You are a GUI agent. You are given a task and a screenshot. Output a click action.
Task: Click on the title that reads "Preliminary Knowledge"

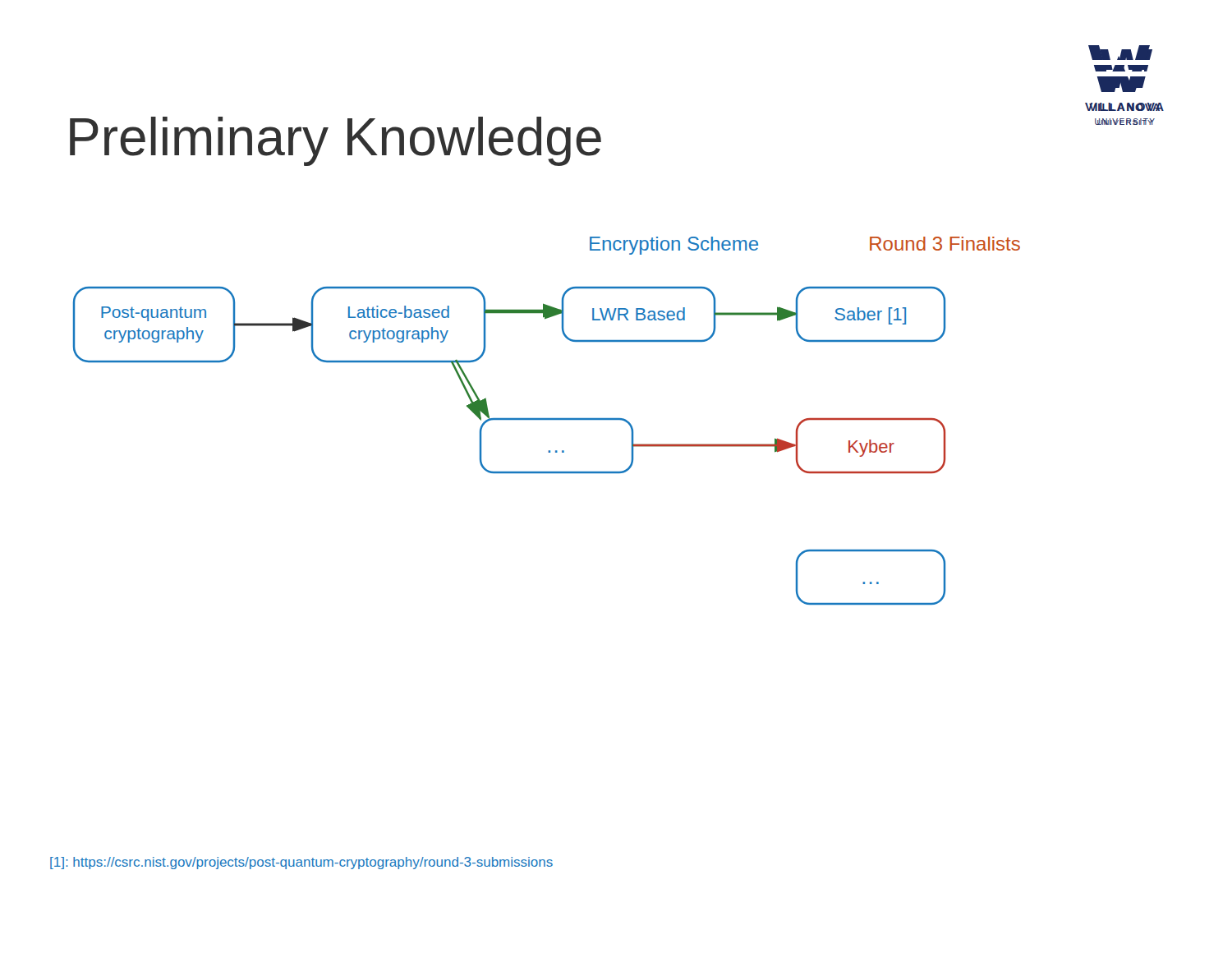(x=334, y=137)
